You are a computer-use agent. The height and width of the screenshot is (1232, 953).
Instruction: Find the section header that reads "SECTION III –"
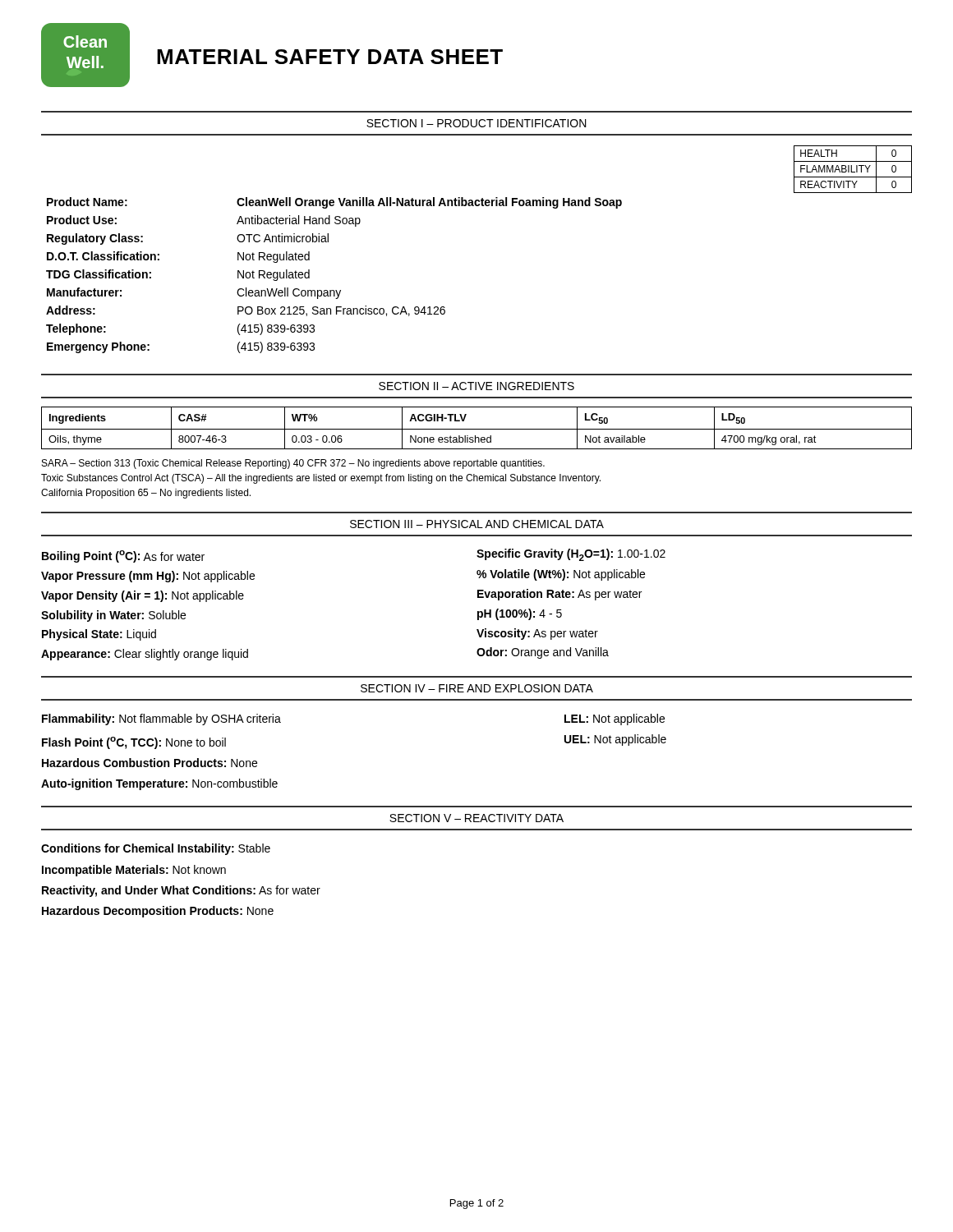pyautogui.click(x=476, y=524)
